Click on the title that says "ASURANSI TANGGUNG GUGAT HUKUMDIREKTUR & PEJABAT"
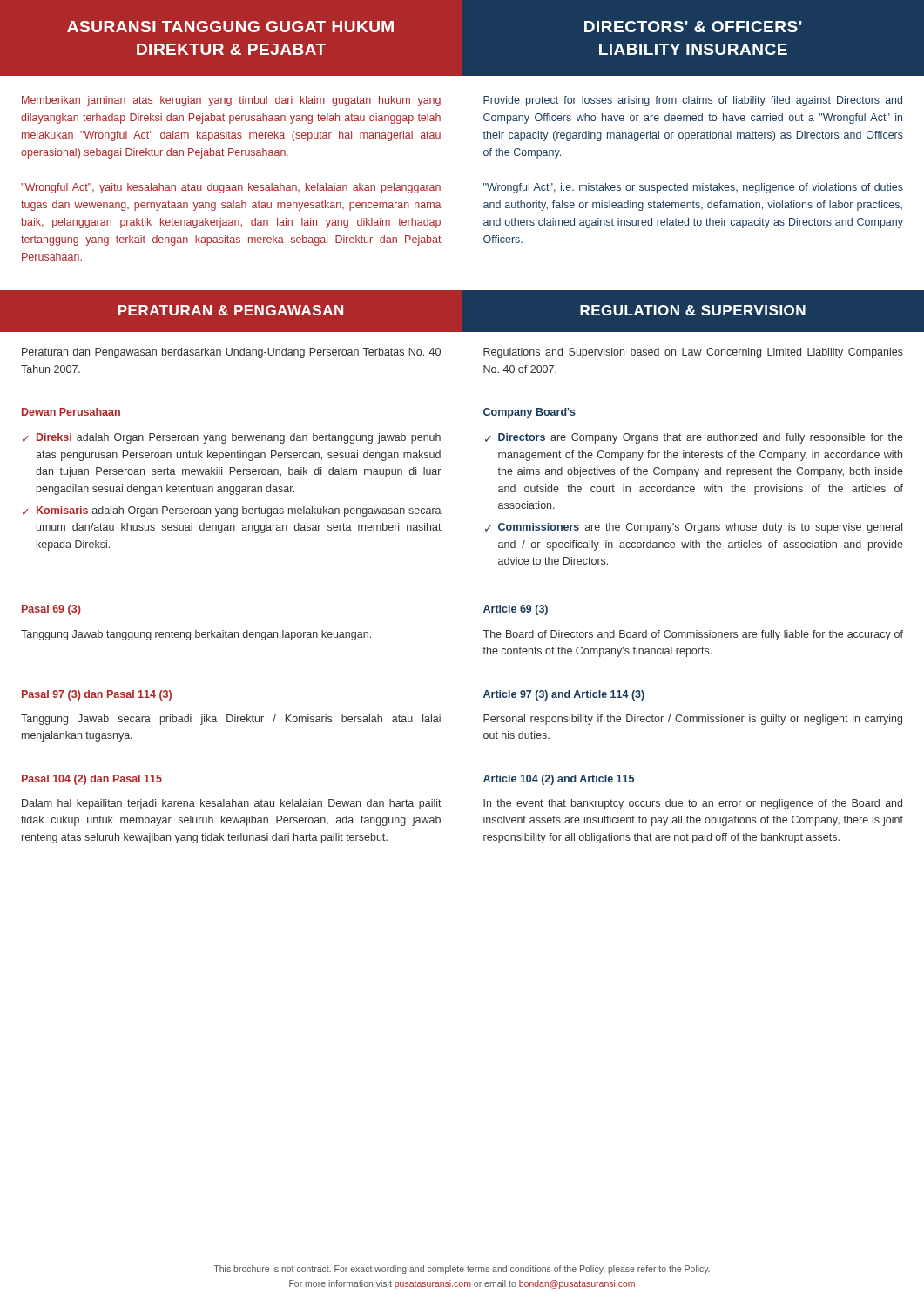924x1307 pixels. click(x=231, y=38)
